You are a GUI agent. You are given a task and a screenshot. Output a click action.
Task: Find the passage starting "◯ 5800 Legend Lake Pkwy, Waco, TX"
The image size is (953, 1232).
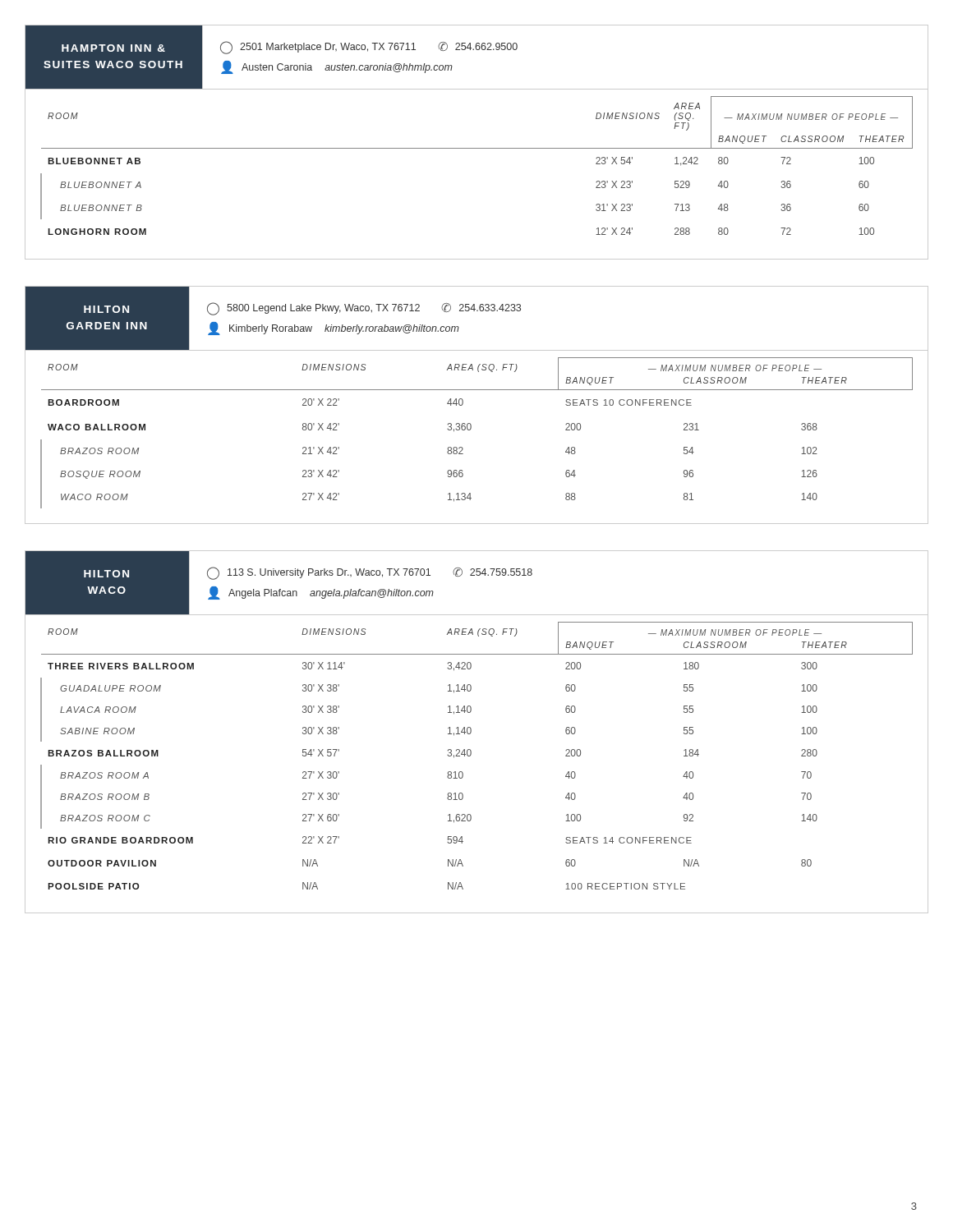(x=364, y=308)
